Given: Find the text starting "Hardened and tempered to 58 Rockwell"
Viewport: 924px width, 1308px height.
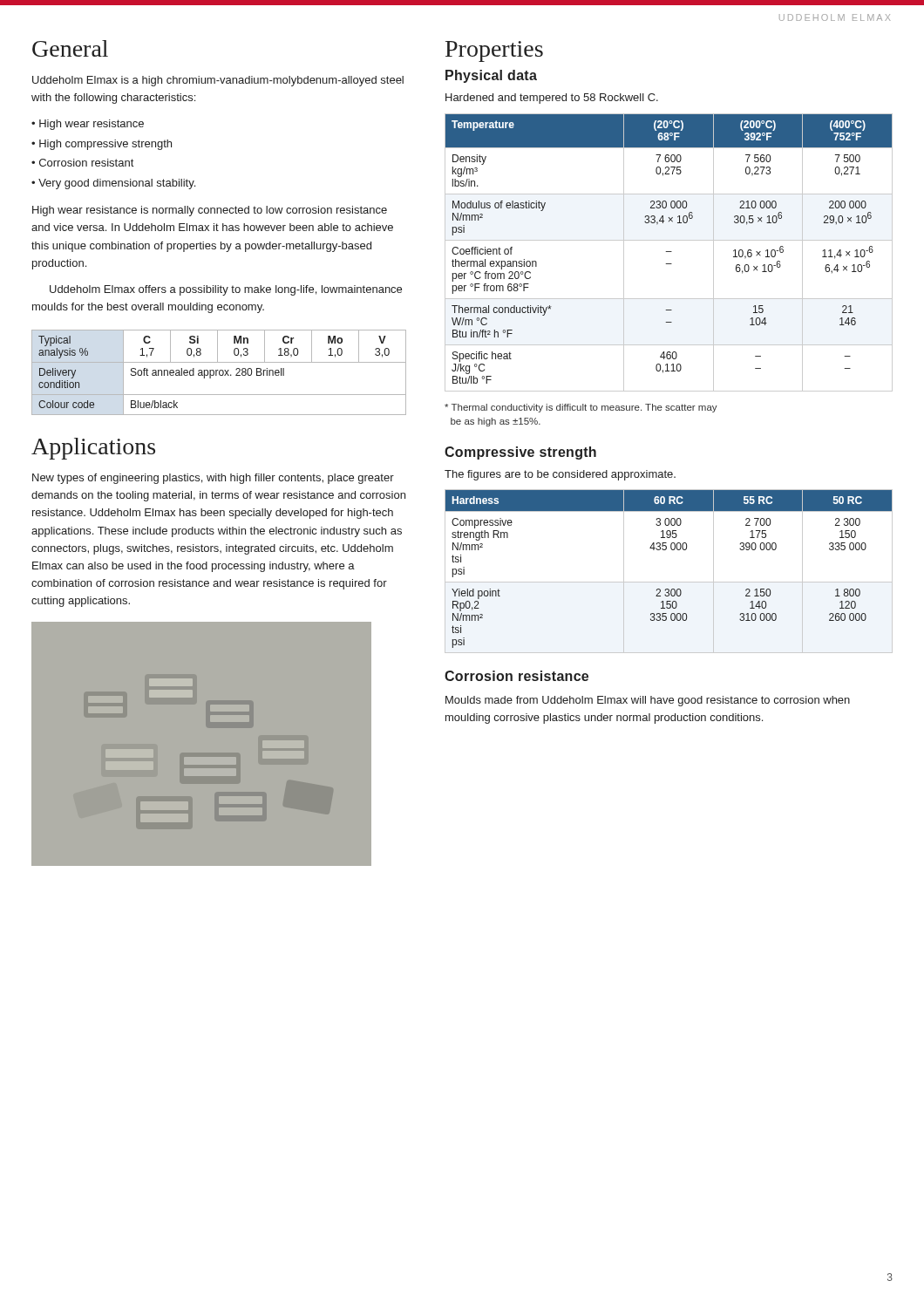Looking at the screenshot, I should click(x=552, y=97).
